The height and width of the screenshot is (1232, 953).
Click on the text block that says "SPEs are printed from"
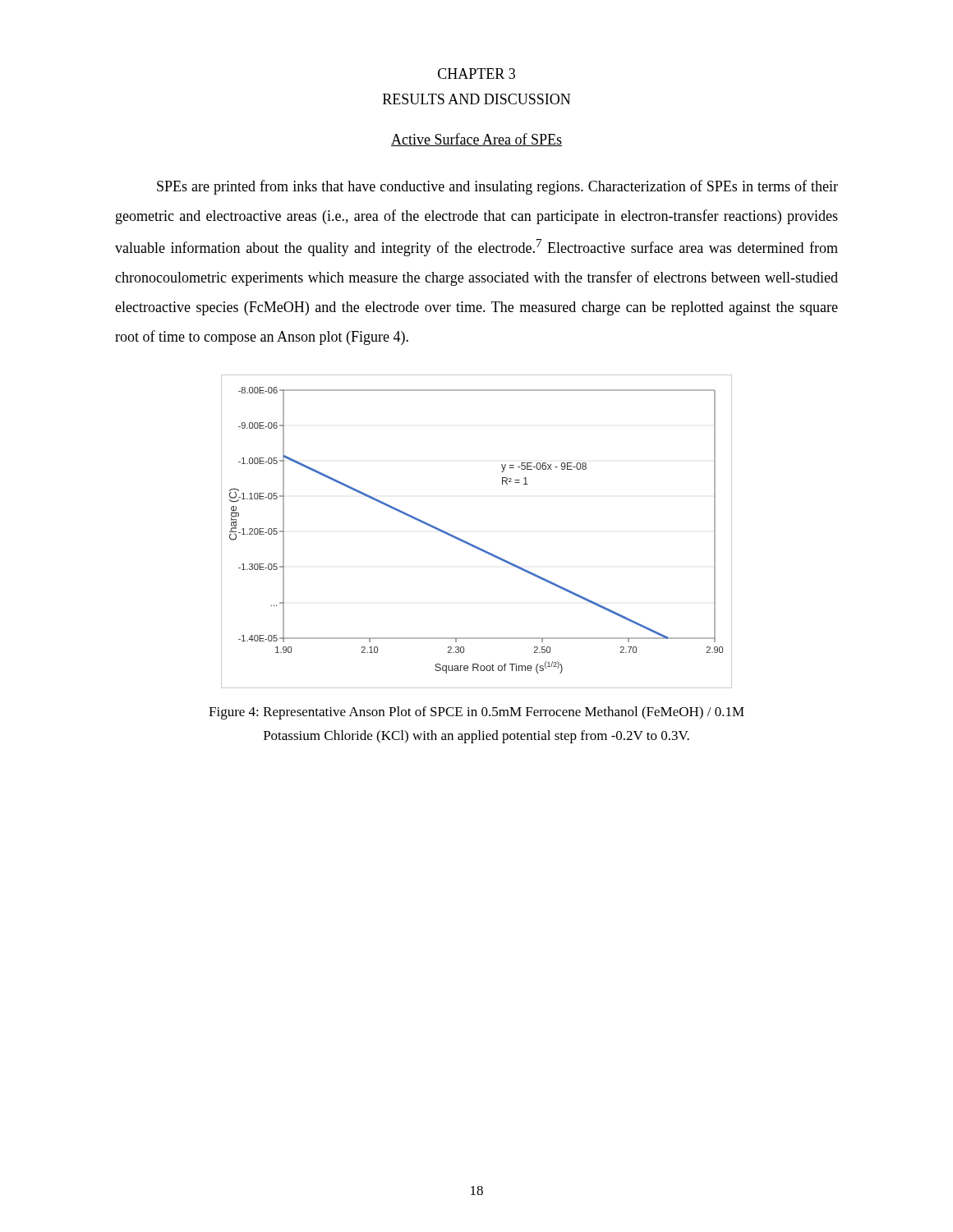[x=476, y=262]
